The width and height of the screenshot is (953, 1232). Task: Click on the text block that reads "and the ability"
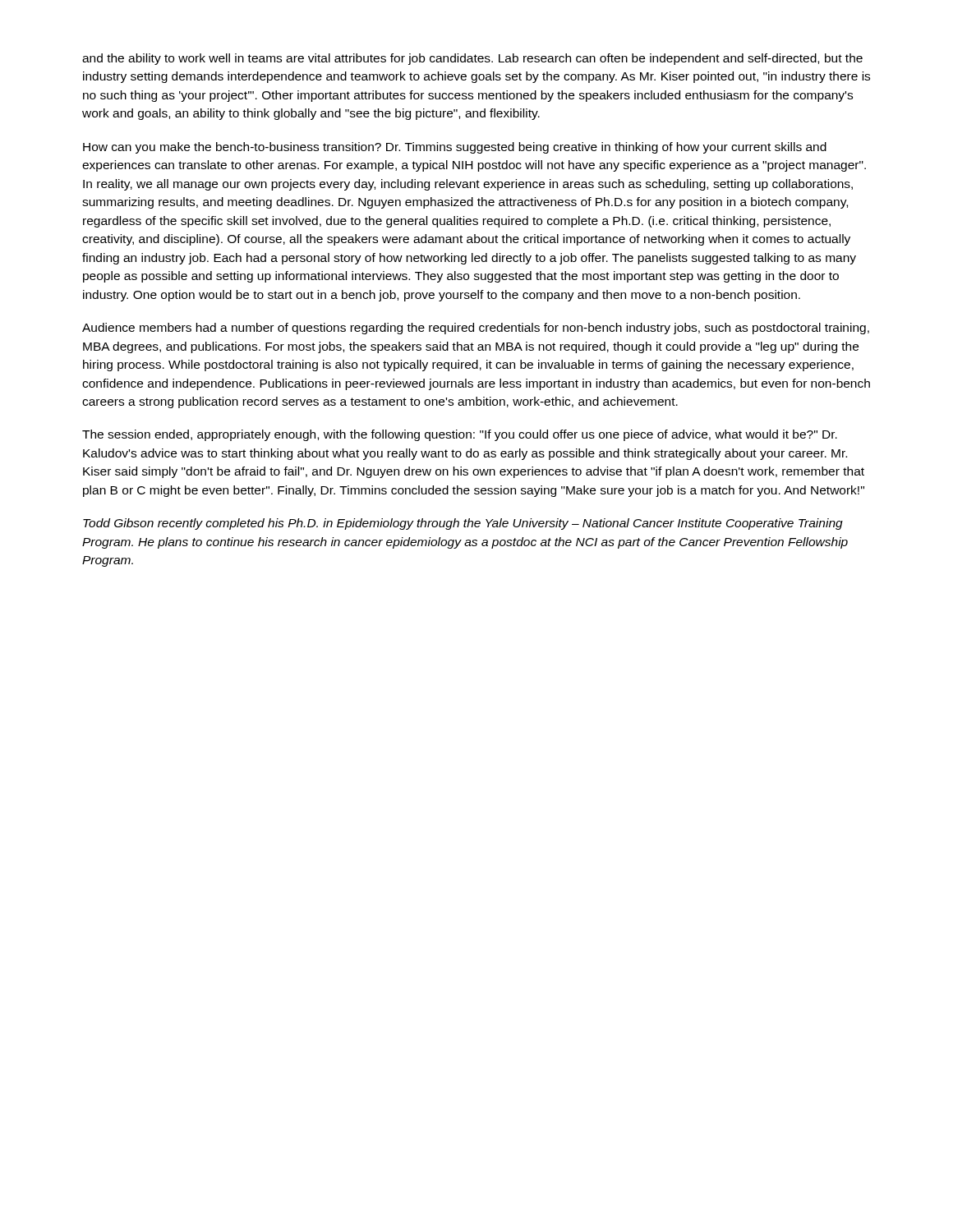coord(476,86)
